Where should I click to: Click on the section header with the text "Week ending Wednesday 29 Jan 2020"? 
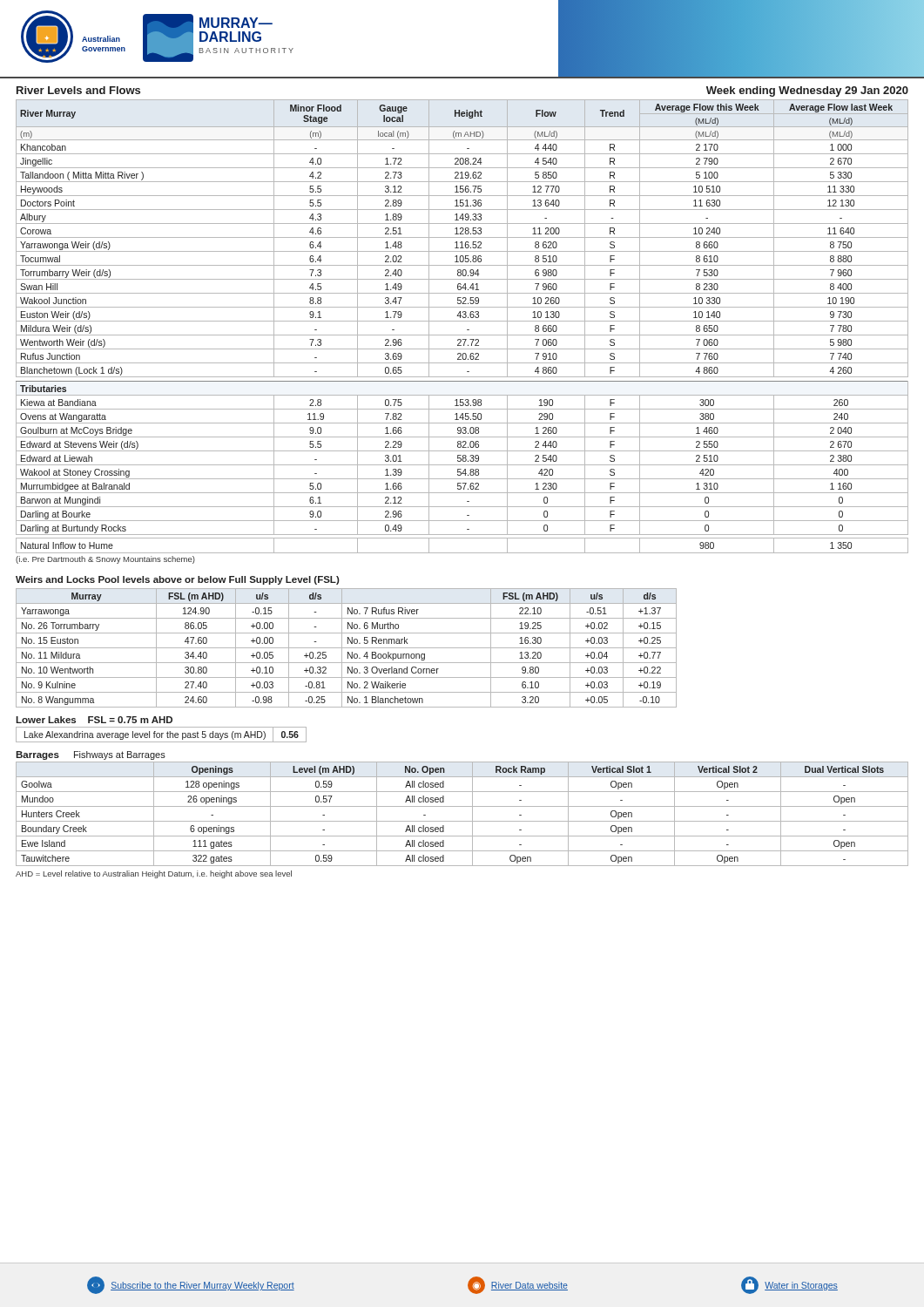807,90
